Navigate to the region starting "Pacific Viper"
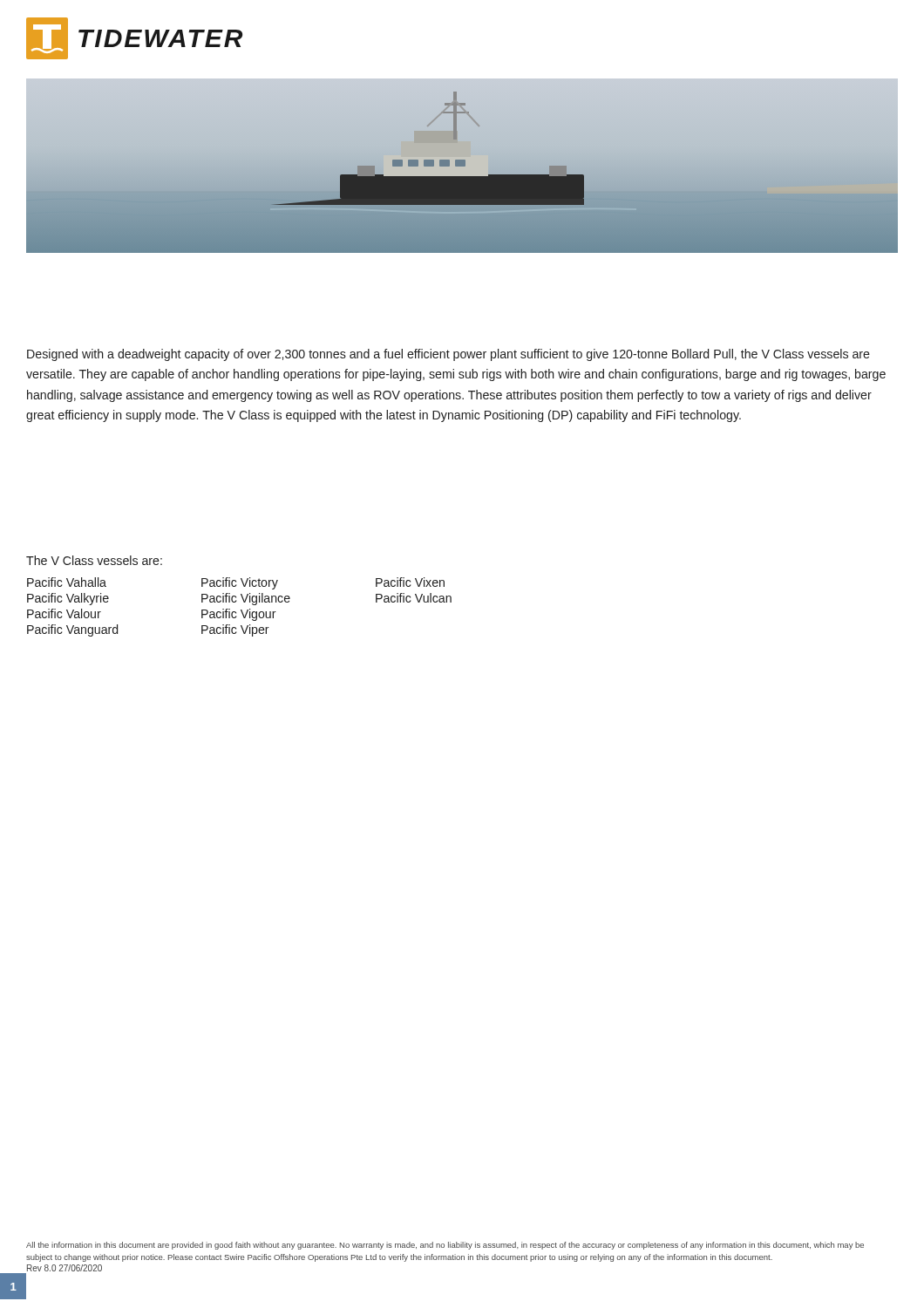Viewport: 924px width, 1308px height. (x=235, y=630)
